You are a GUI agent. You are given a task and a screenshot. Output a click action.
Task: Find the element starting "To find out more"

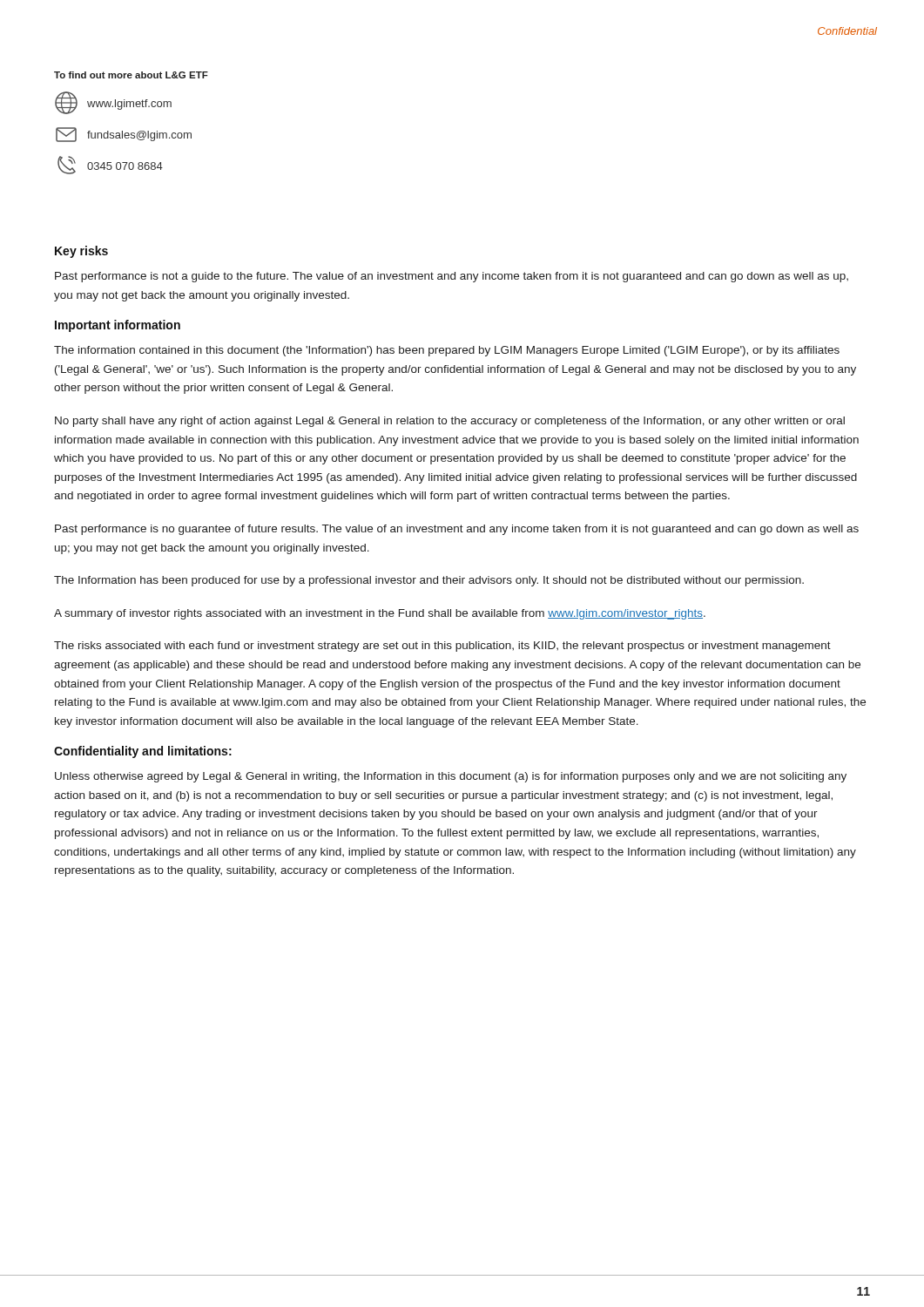(131, 75)
